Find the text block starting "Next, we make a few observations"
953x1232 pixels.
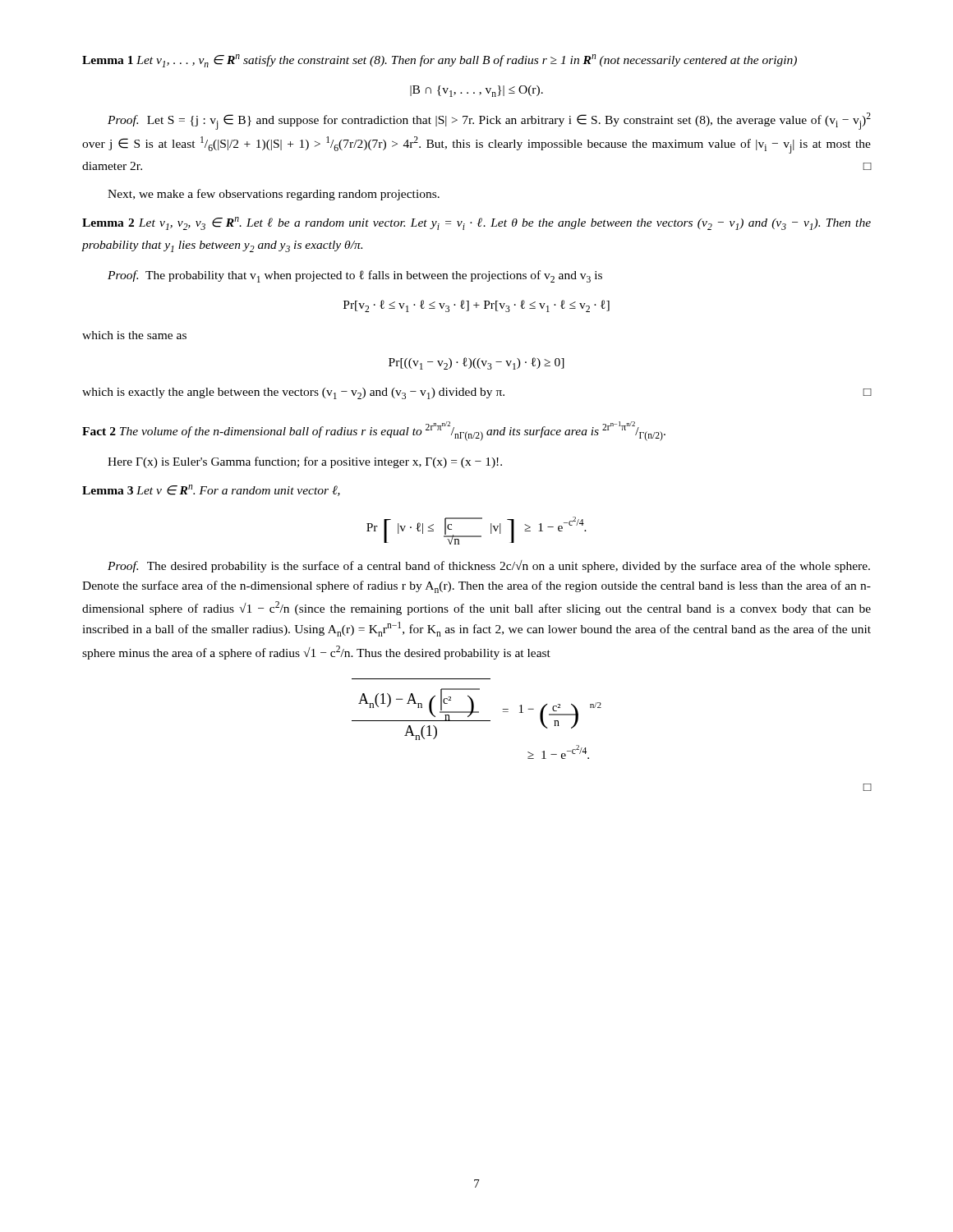coord(274,195)
